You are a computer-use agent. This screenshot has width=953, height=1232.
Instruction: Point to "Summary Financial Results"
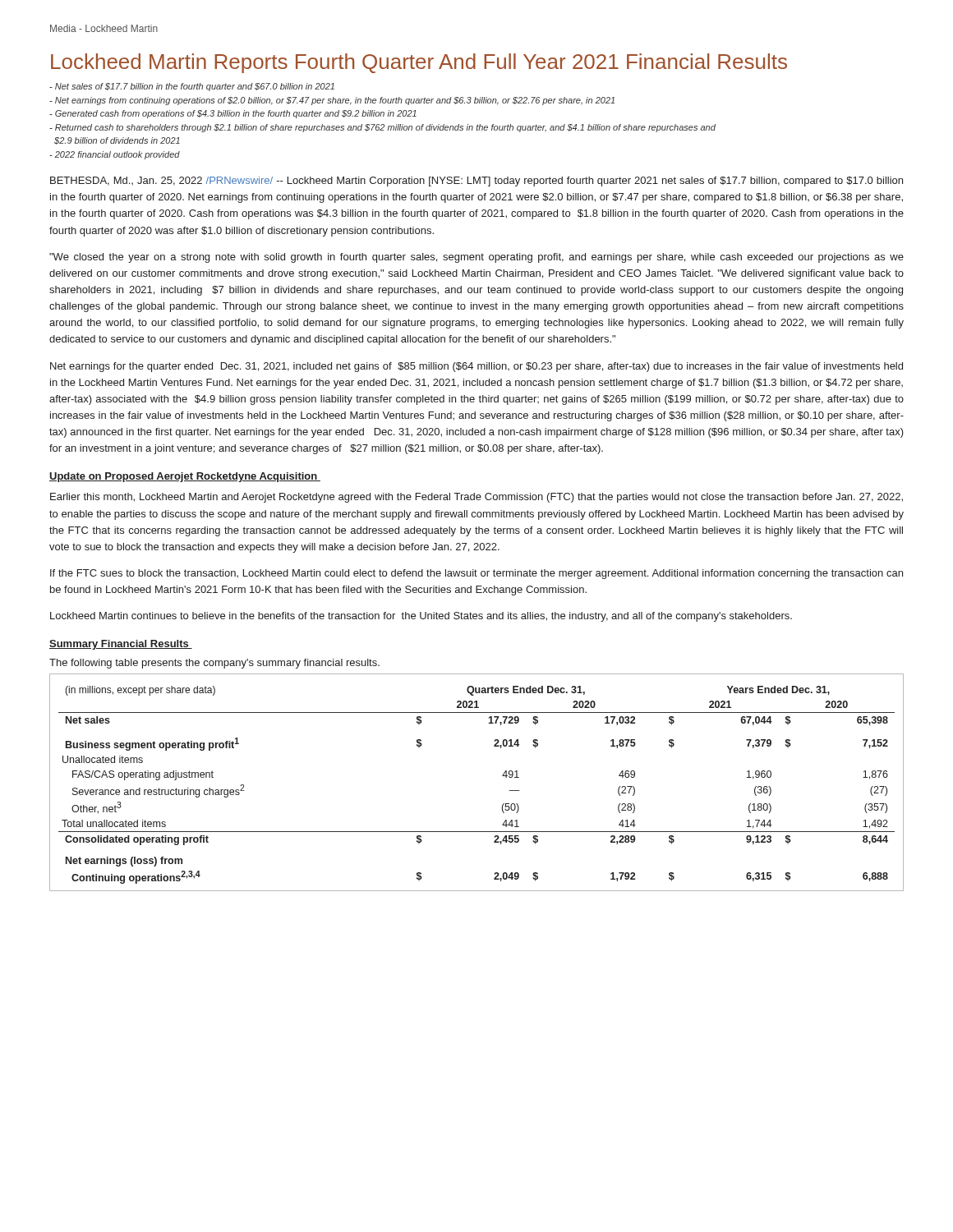(121, 644)
